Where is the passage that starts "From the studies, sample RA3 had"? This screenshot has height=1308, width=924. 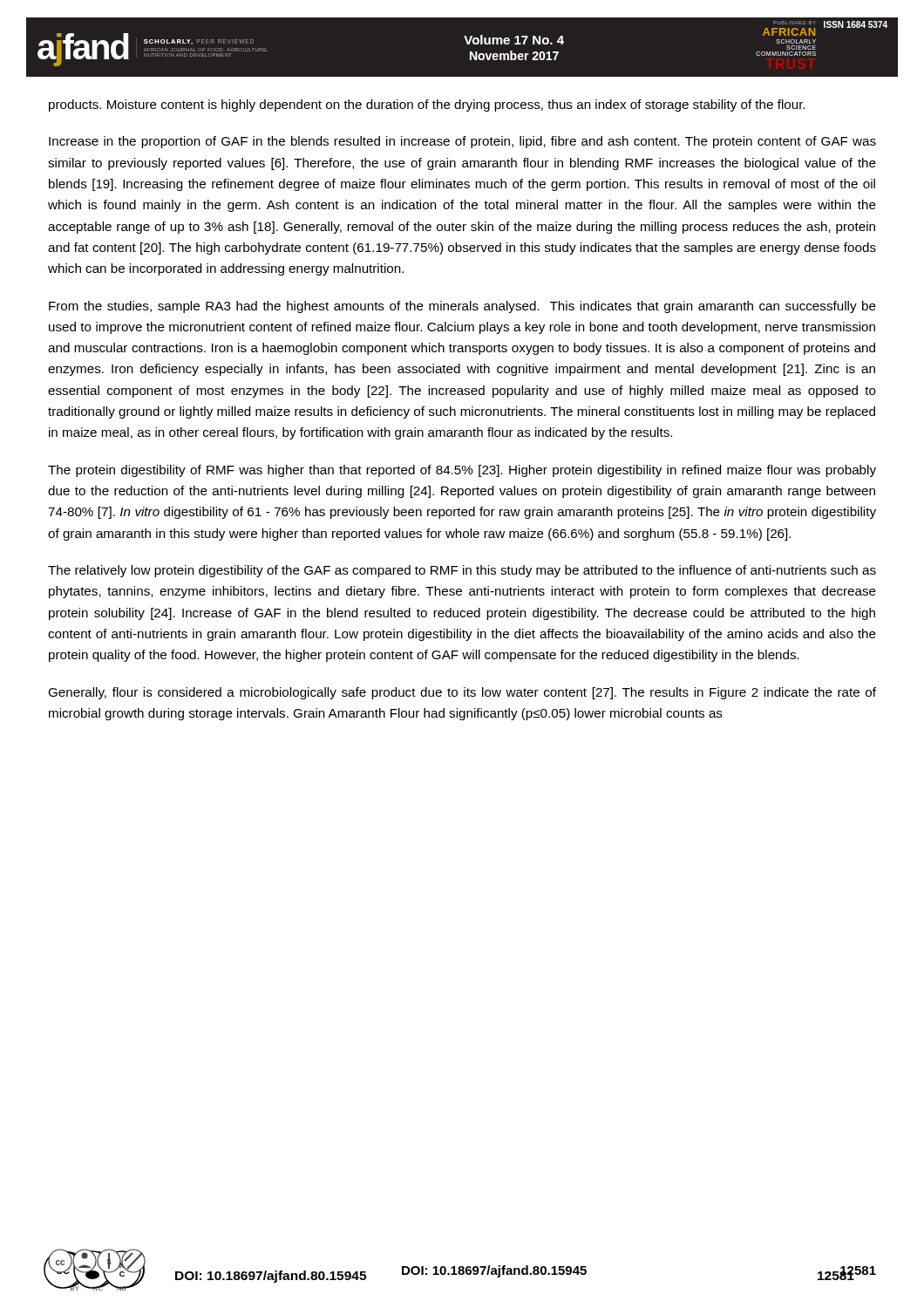462,369
